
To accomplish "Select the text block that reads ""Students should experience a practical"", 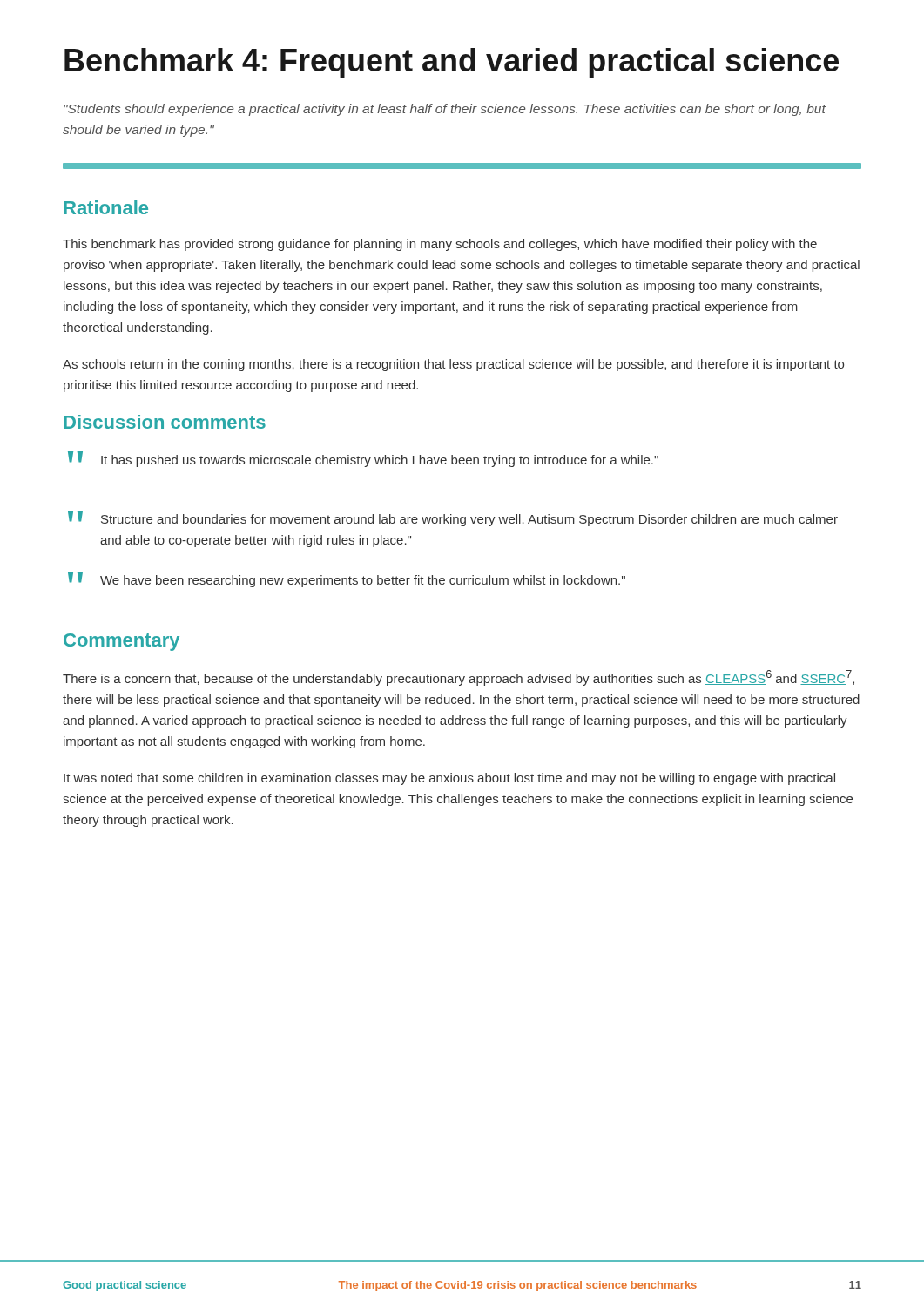I will click(x=462, y=120).
